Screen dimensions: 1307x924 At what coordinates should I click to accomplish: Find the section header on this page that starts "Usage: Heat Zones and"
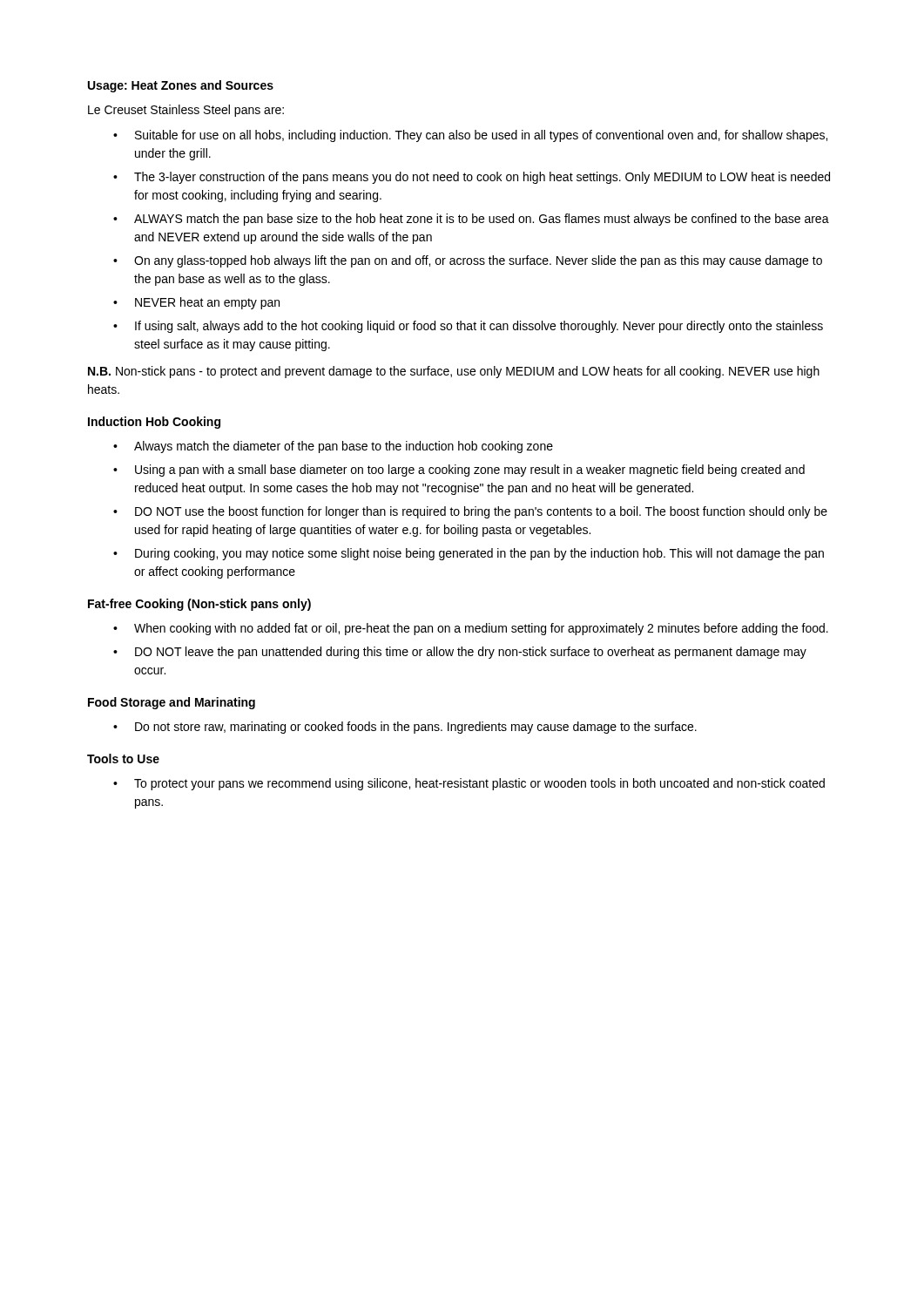coord(180,85)
